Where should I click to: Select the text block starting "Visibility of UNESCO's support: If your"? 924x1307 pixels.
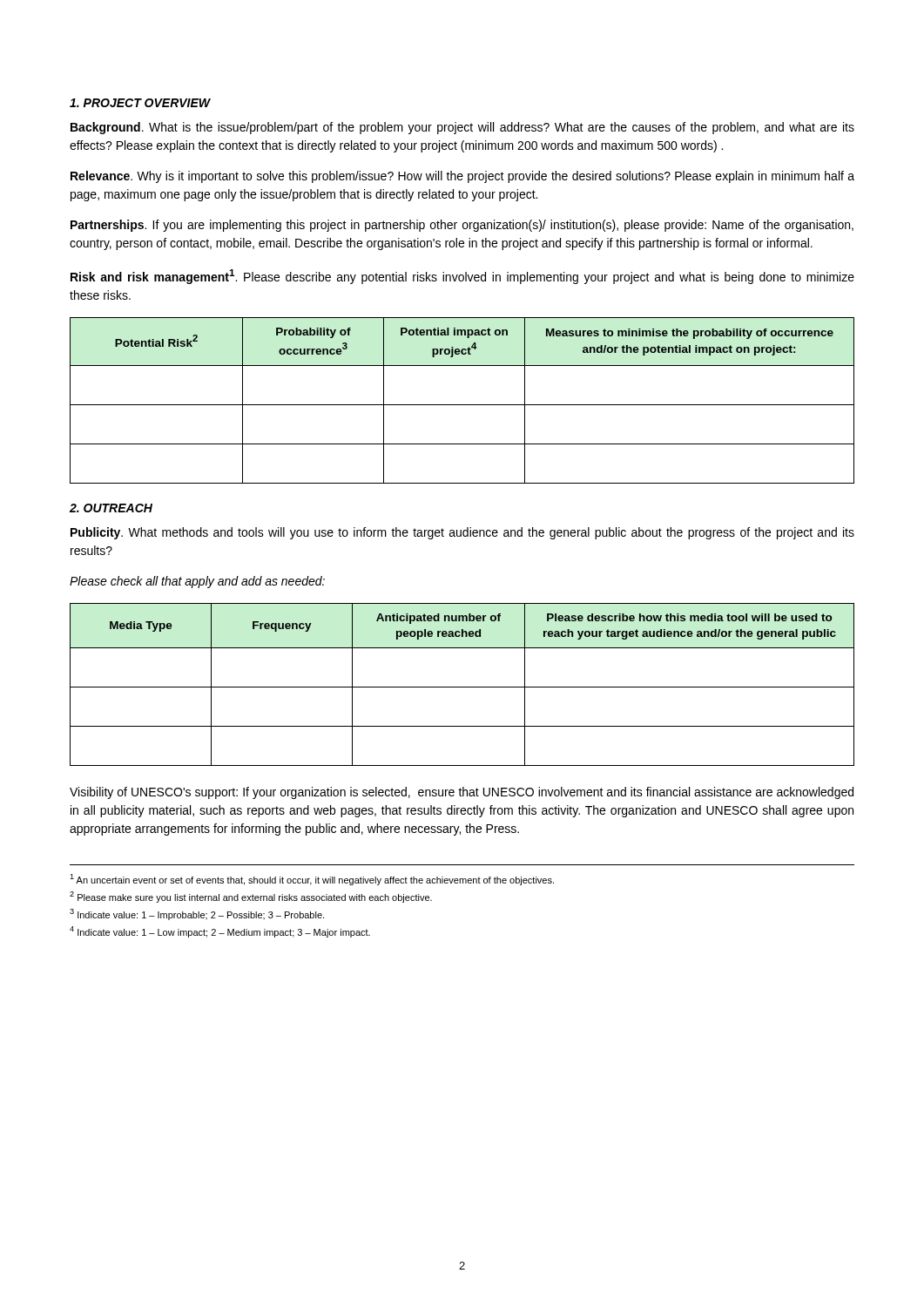tap(462, 811)
